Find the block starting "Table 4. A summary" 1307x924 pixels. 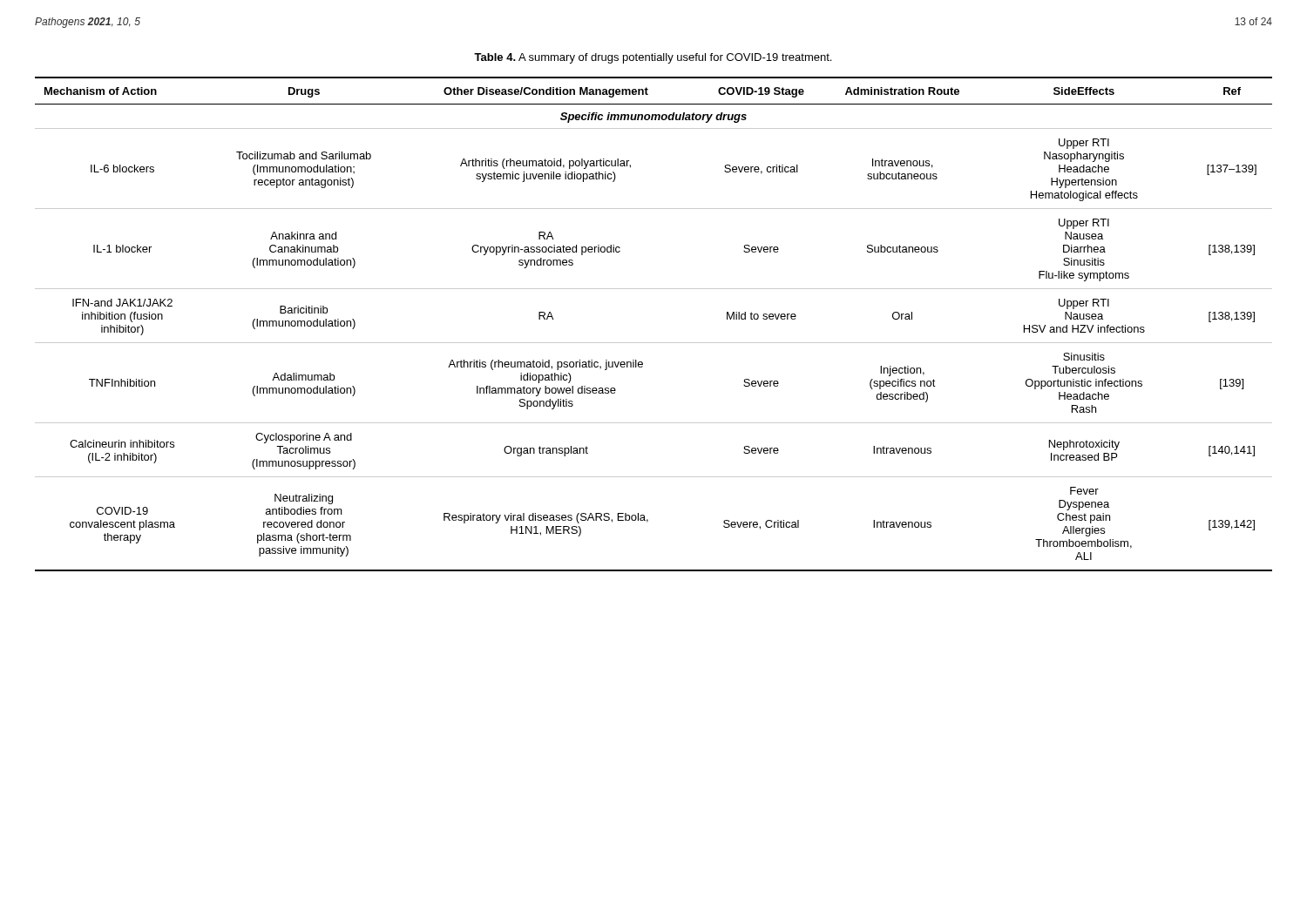point(654,57)
